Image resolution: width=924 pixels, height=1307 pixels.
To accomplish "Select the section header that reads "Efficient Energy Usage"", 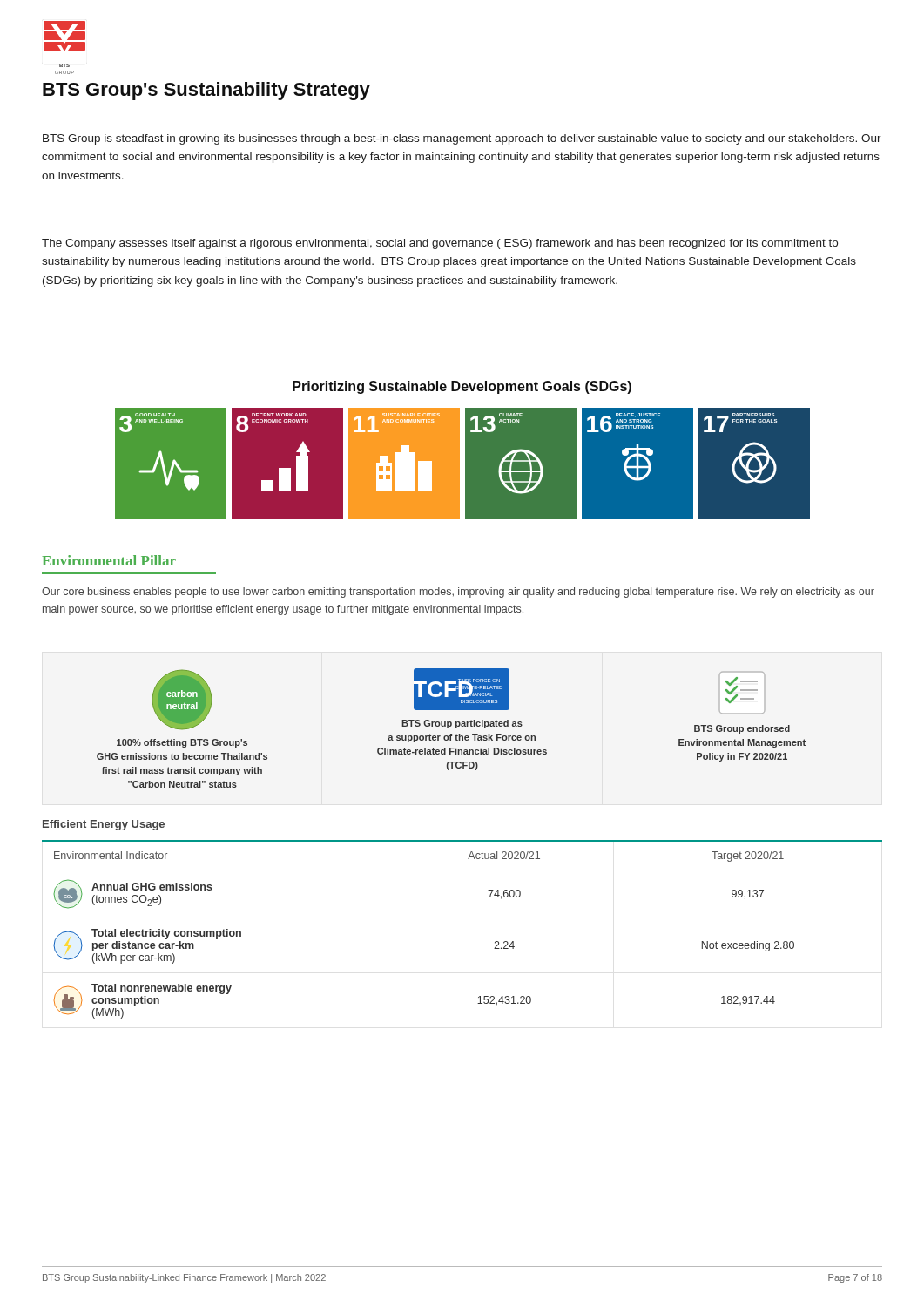I will click(x=103, y=824).
